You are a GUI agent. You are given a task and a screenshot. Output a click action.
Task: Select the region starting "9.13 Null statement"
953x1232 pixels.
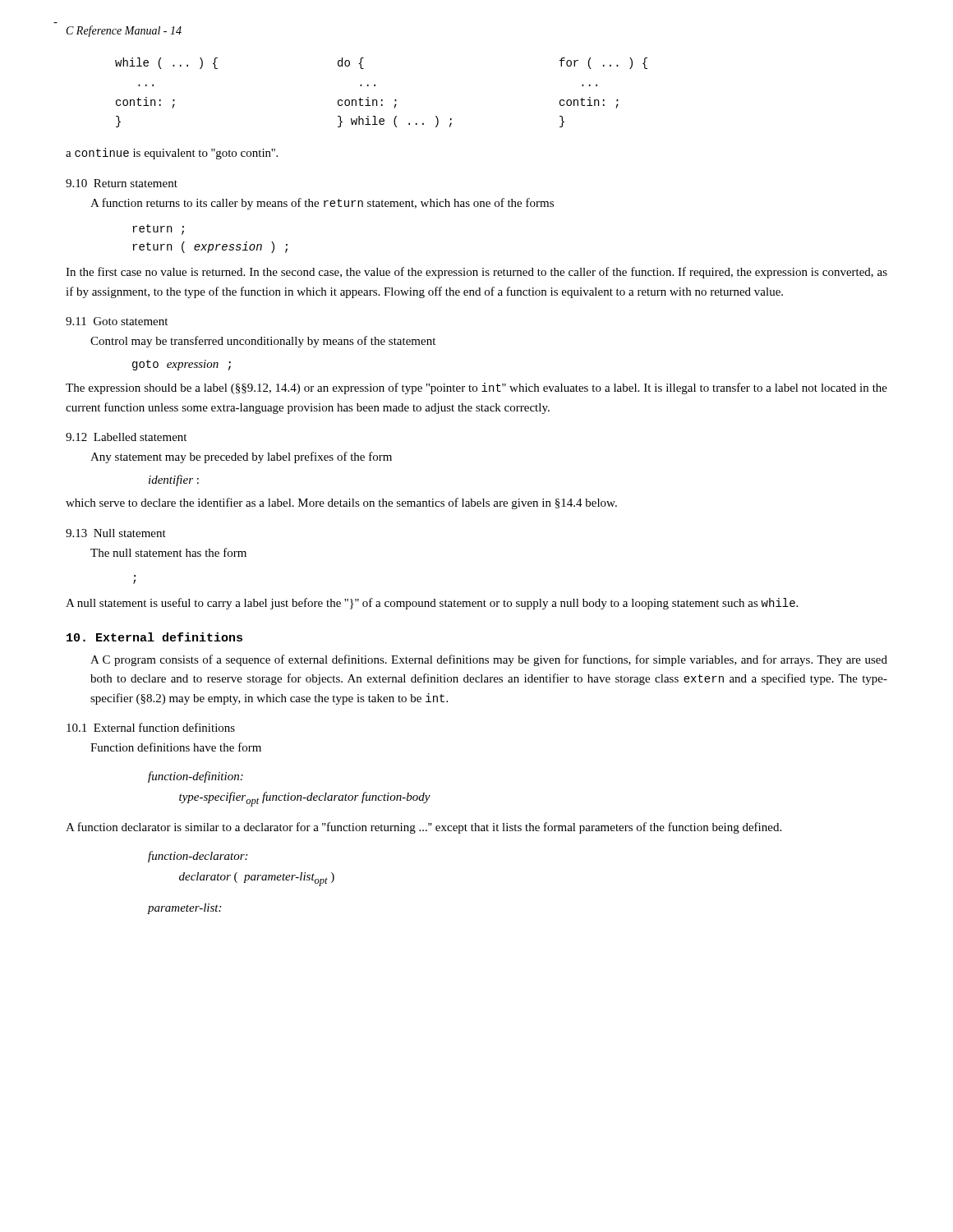116,533
